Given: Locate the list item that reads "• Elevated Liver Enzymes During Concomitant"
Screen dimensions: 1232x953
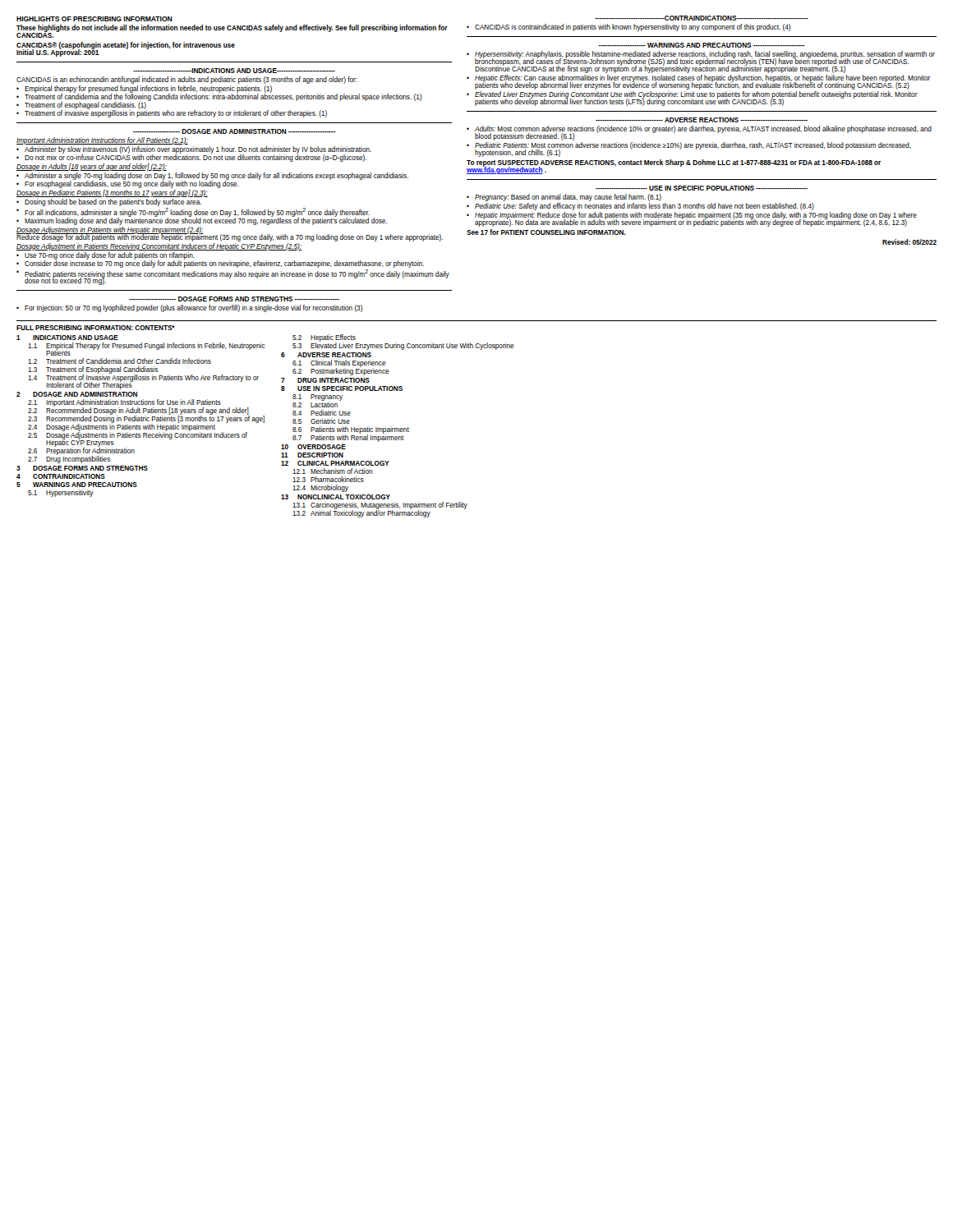Looking at the screenshot, I should tap(702, 99).
